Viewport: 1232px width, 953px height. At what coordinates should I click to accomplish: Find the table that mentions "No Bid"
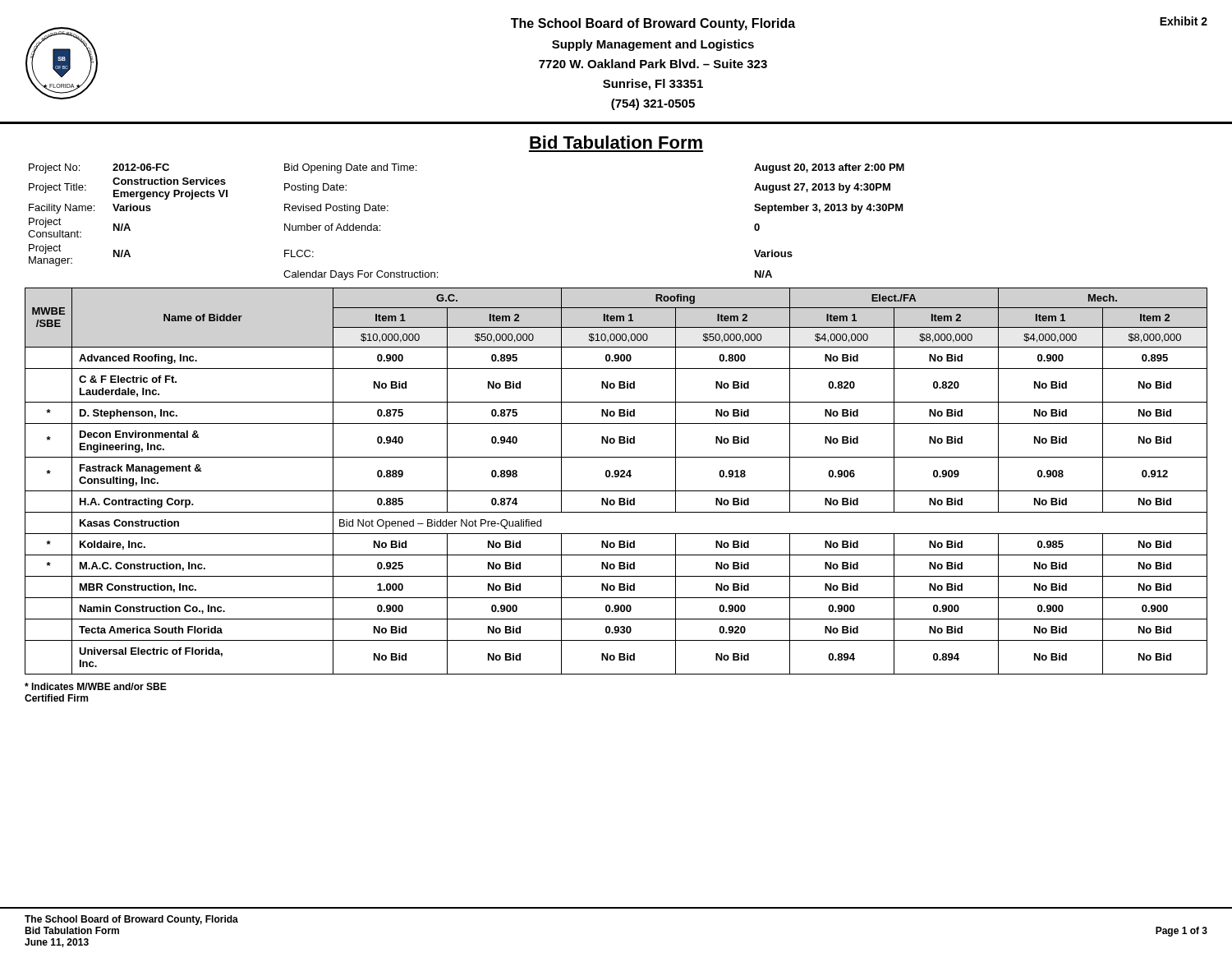[616, 481]
